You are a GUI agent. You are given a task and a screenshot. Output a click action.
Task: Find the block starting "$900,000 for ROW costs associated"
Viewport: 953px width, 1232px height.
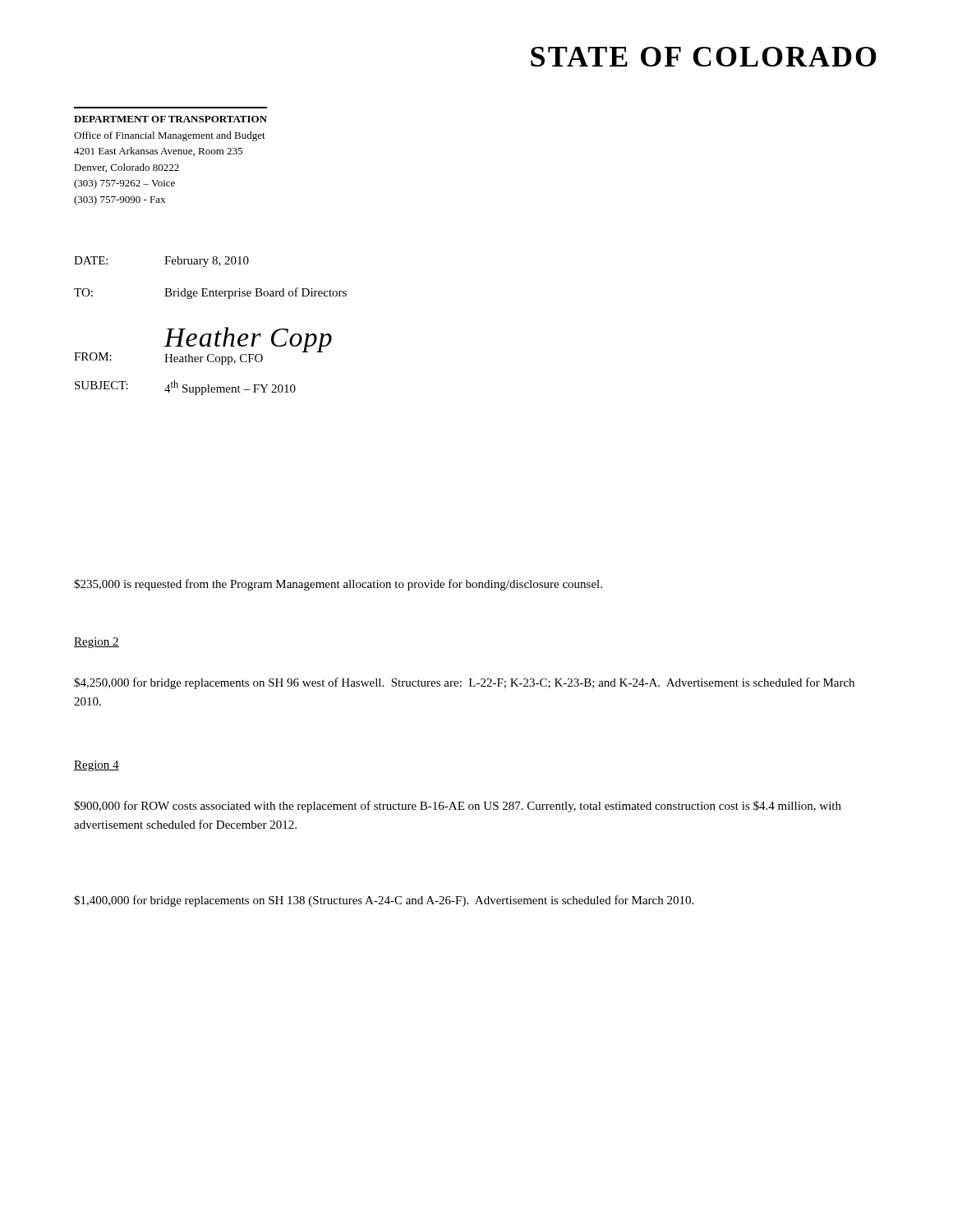tap(458, 815)
